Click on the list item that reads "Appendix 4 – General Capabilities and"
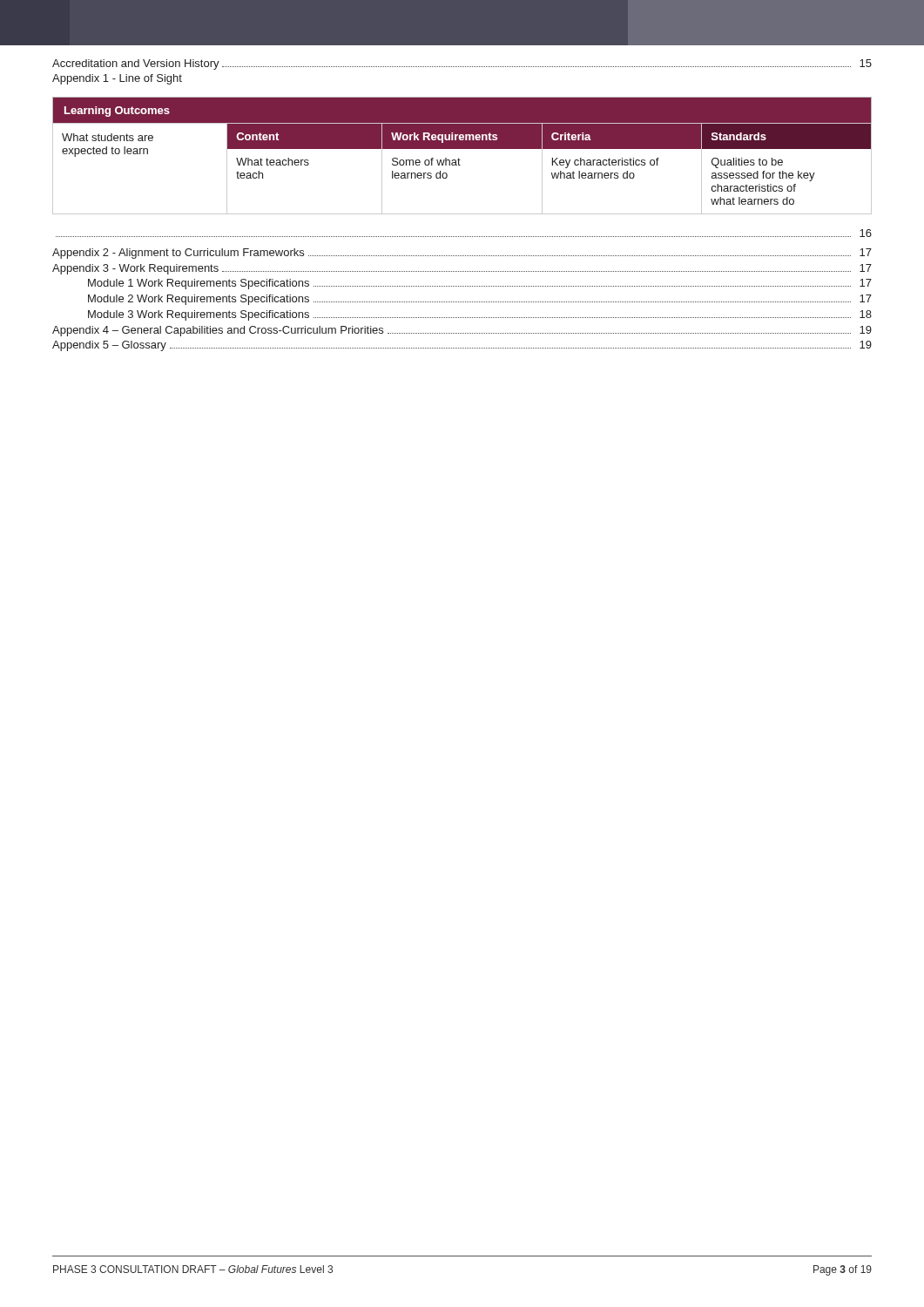 [x=462, y=329]
